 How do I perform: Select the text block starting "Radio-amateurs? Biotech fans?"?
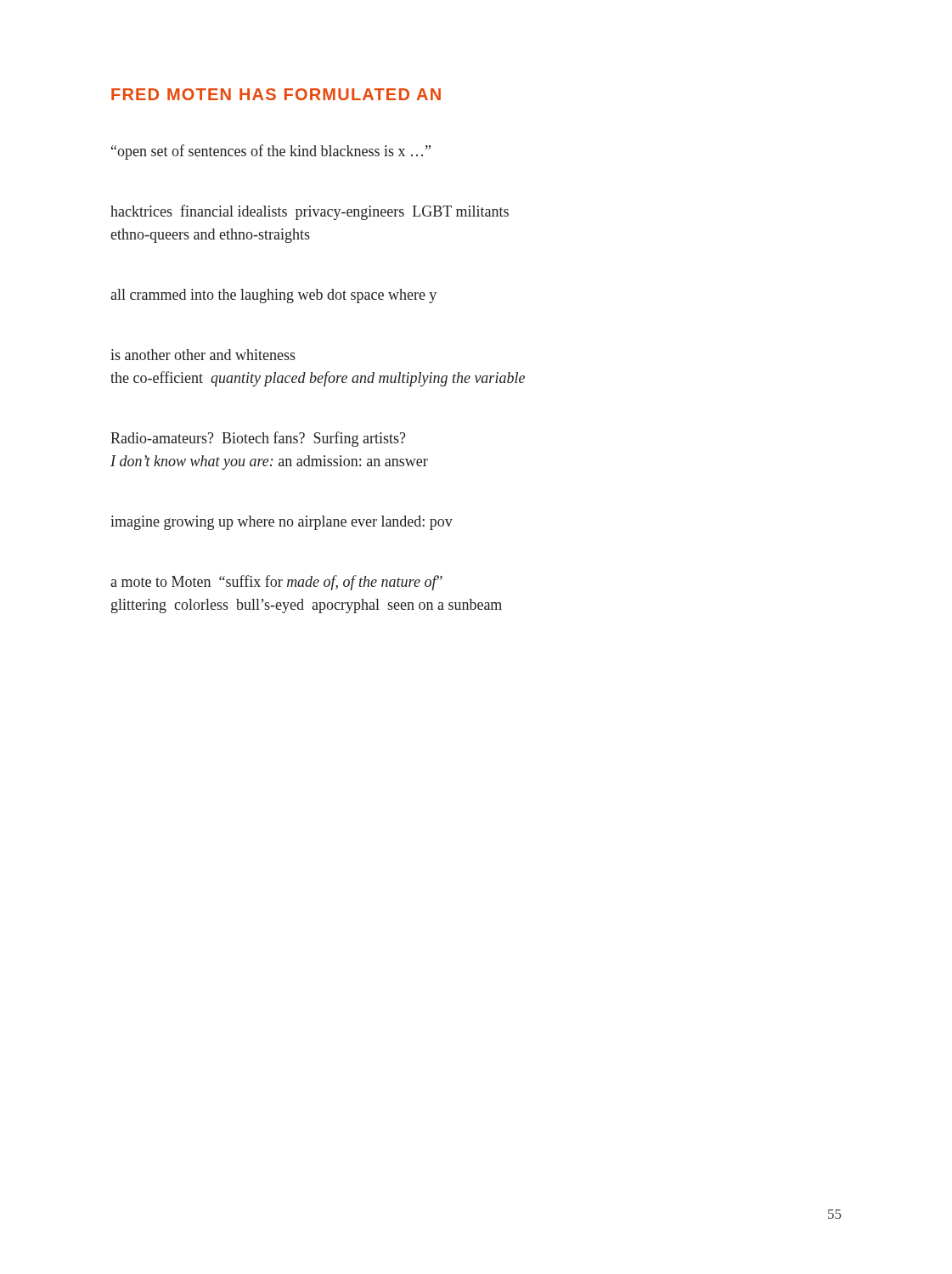[269, 450]
